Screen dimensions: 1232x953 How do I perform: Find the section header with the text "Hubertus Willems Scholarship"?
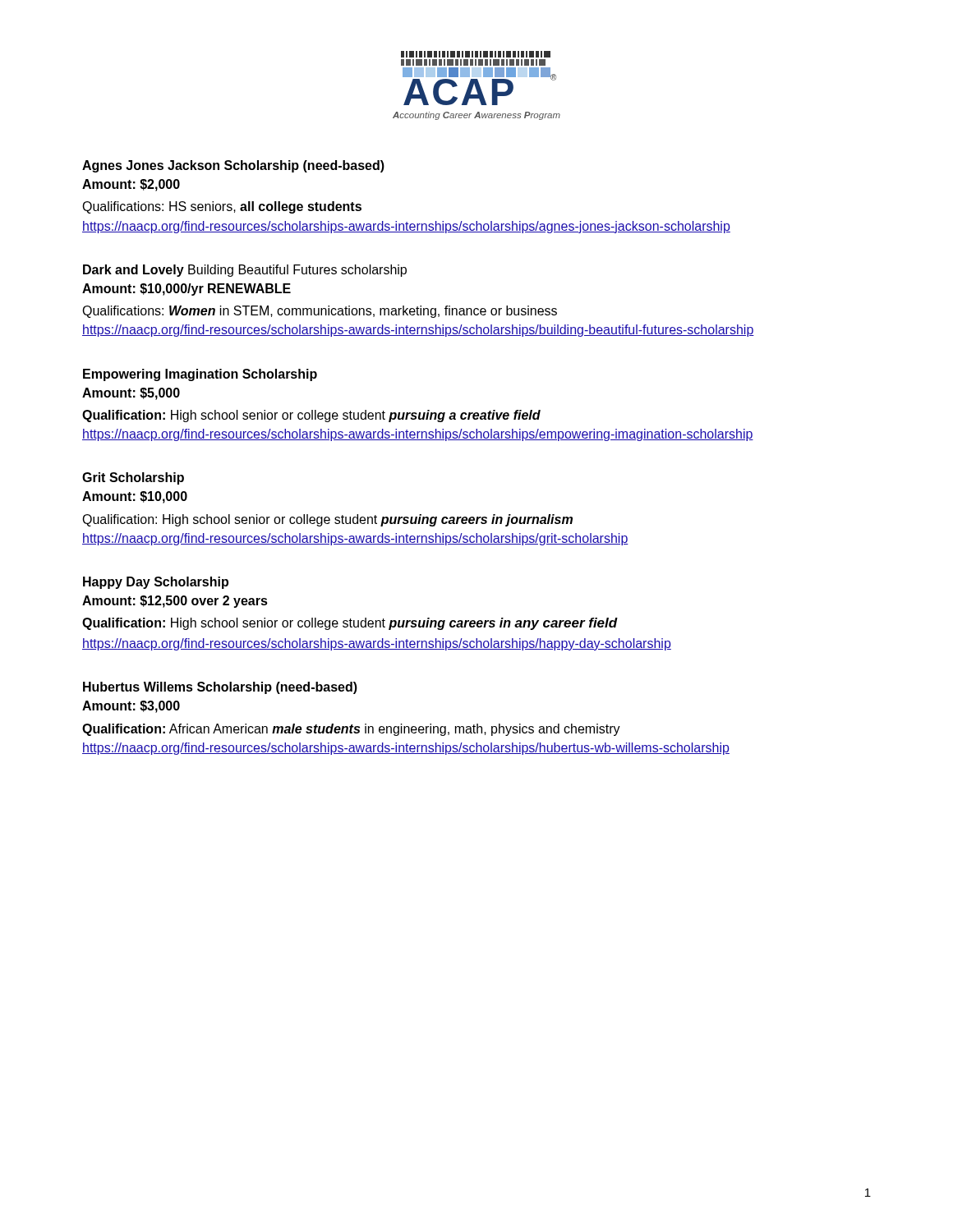coord(220,688)
